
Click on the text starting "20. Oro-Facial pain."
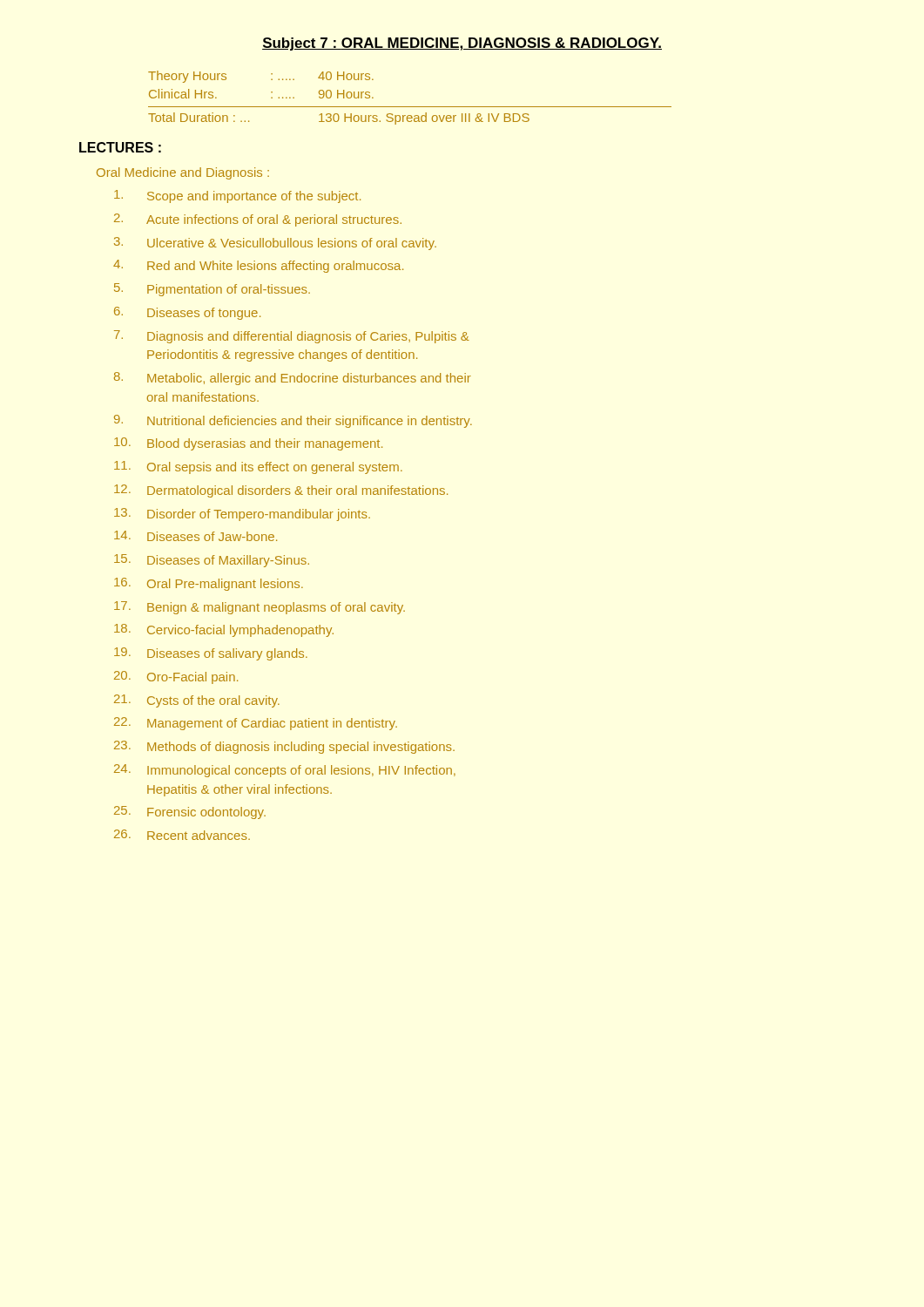176,677
